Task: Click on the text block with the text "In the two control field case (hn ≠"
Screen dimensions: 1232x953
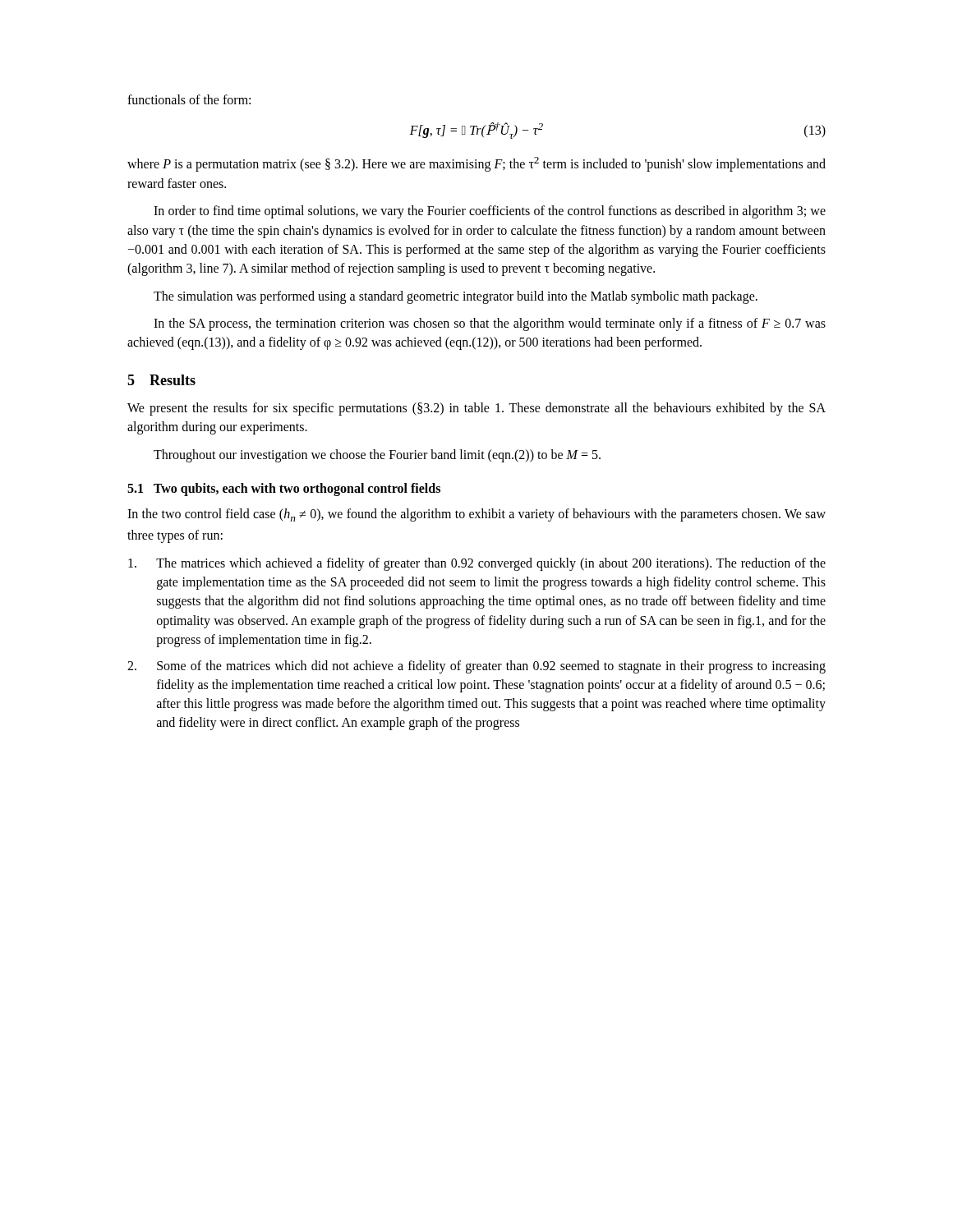Action: coord(476,525)
